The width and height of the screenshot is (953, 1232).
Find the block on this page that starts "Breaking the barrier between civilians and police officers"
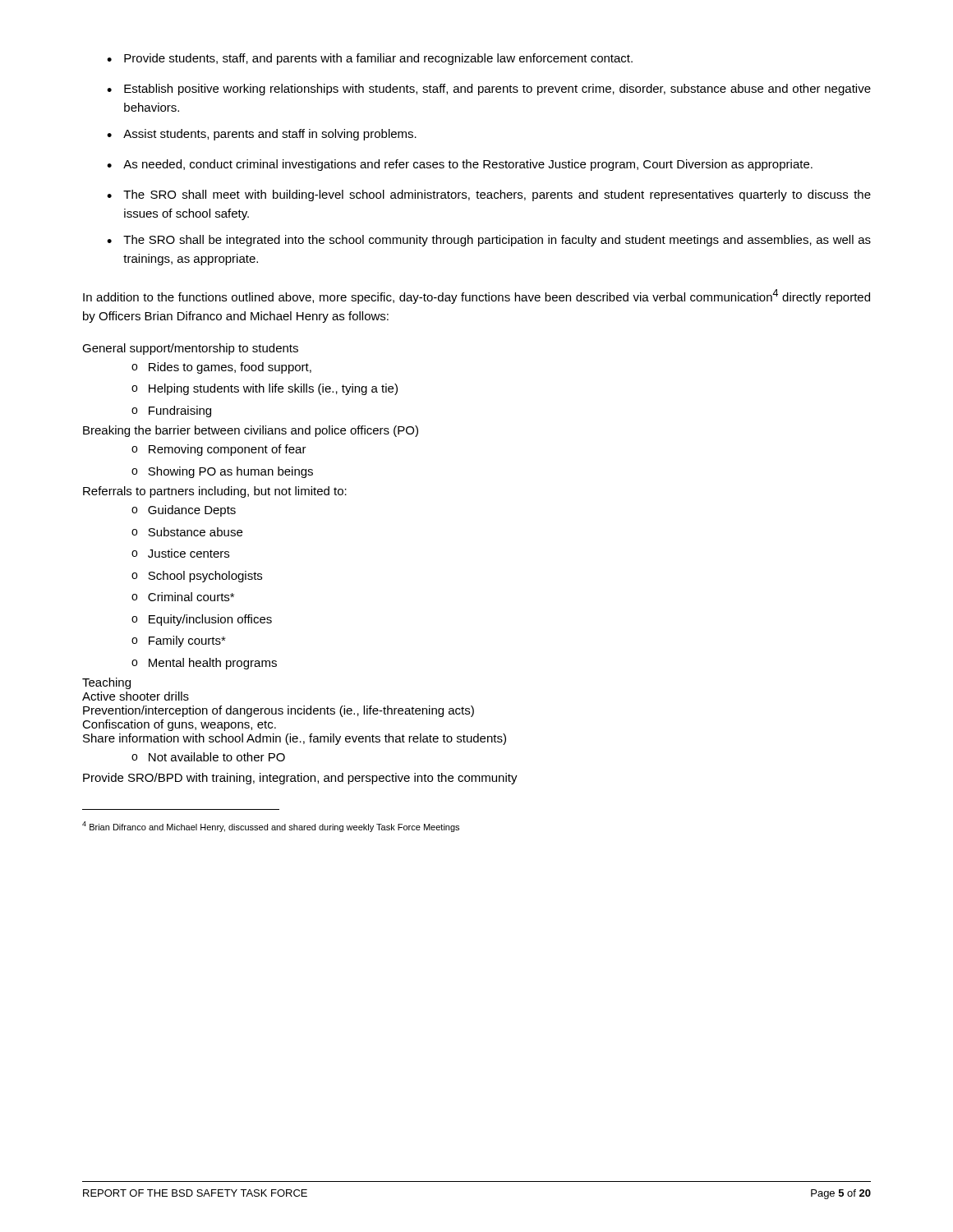[x=251, y=431]
